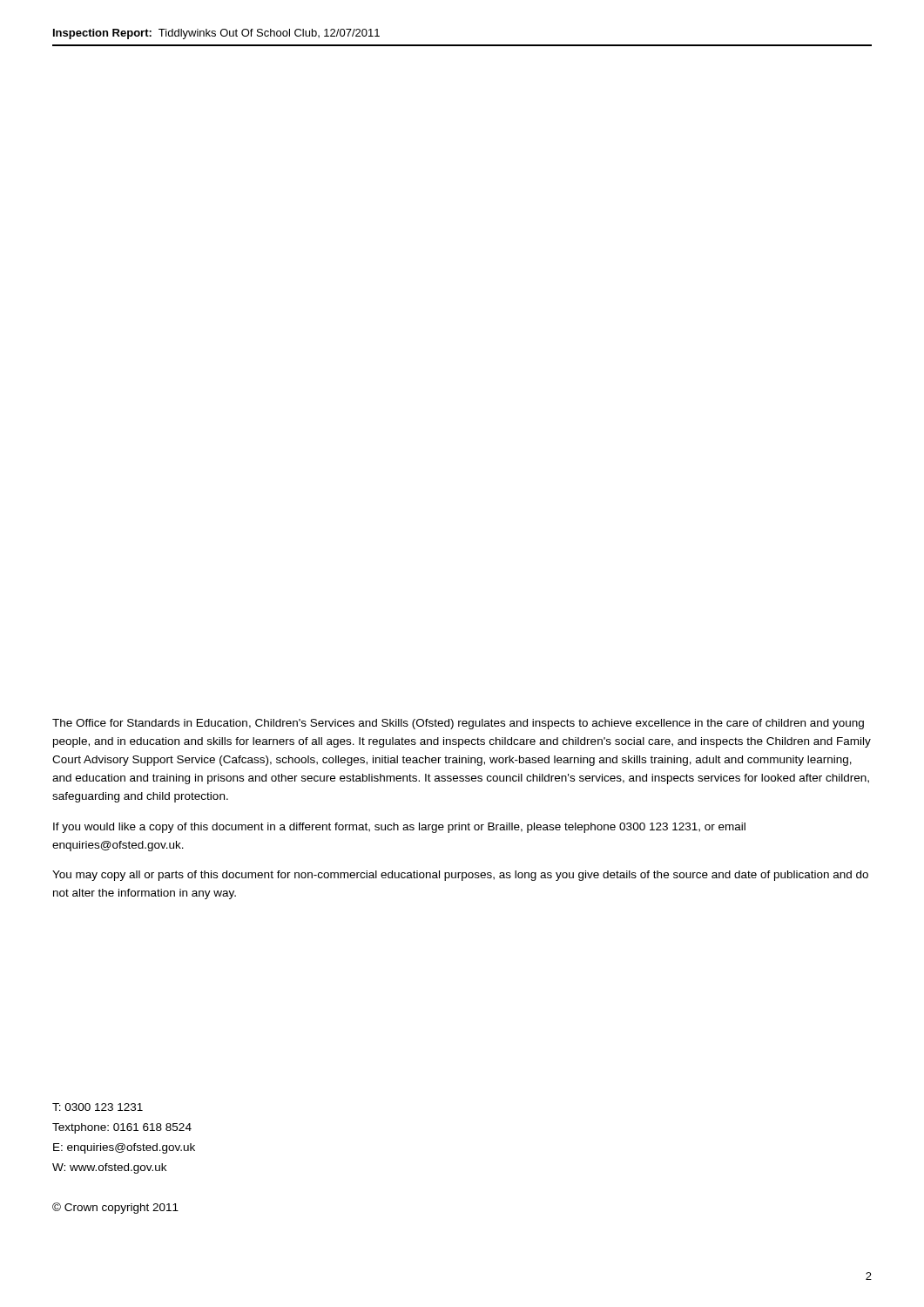Screen dimensions: 1307x924
Task: Click on the block starting "T: 0300 123 1231"
Action: [124, 1158]
